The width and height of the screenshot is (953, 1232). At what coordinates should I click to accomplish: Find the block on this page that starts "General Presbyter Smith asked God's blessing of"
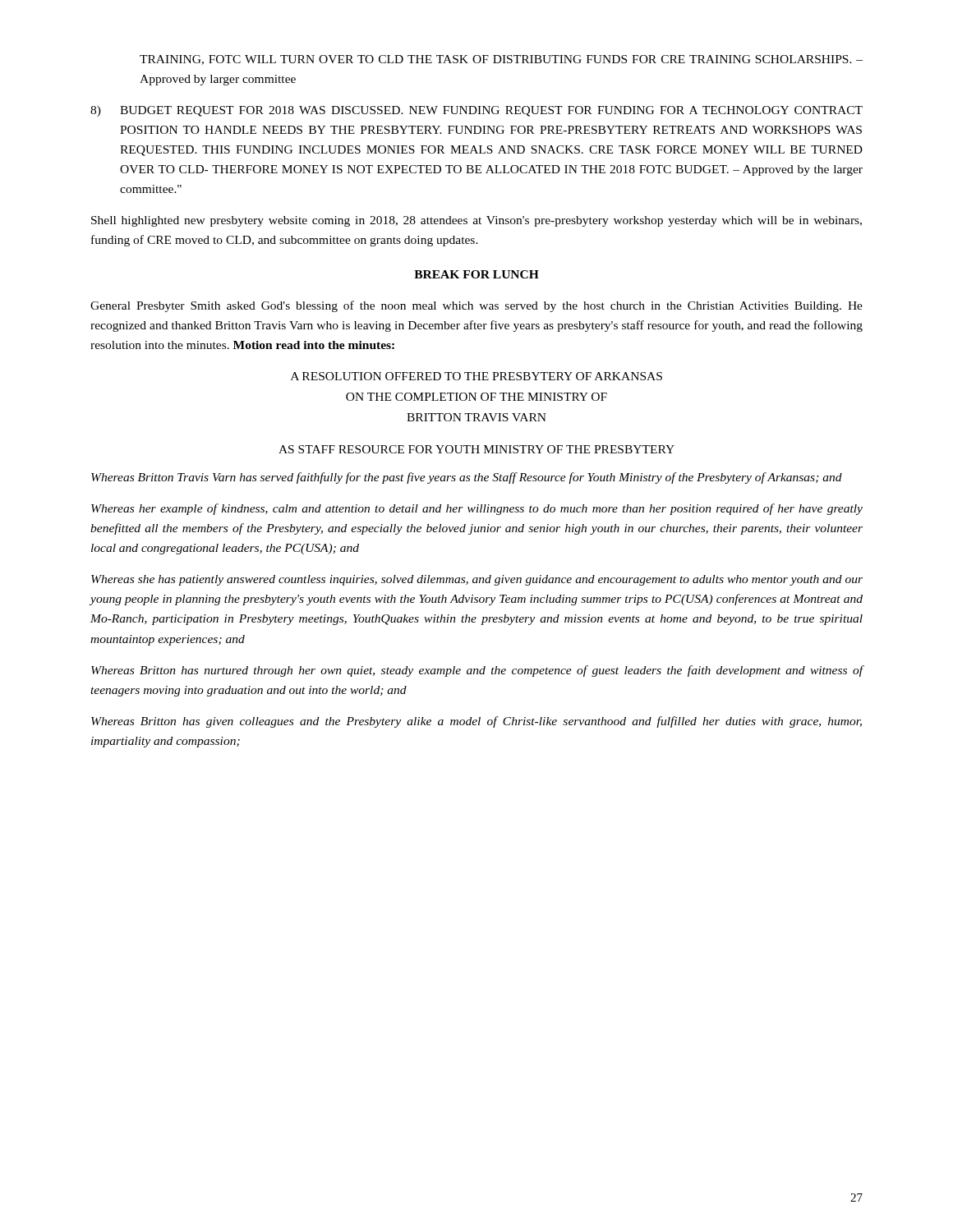(476, 325)
